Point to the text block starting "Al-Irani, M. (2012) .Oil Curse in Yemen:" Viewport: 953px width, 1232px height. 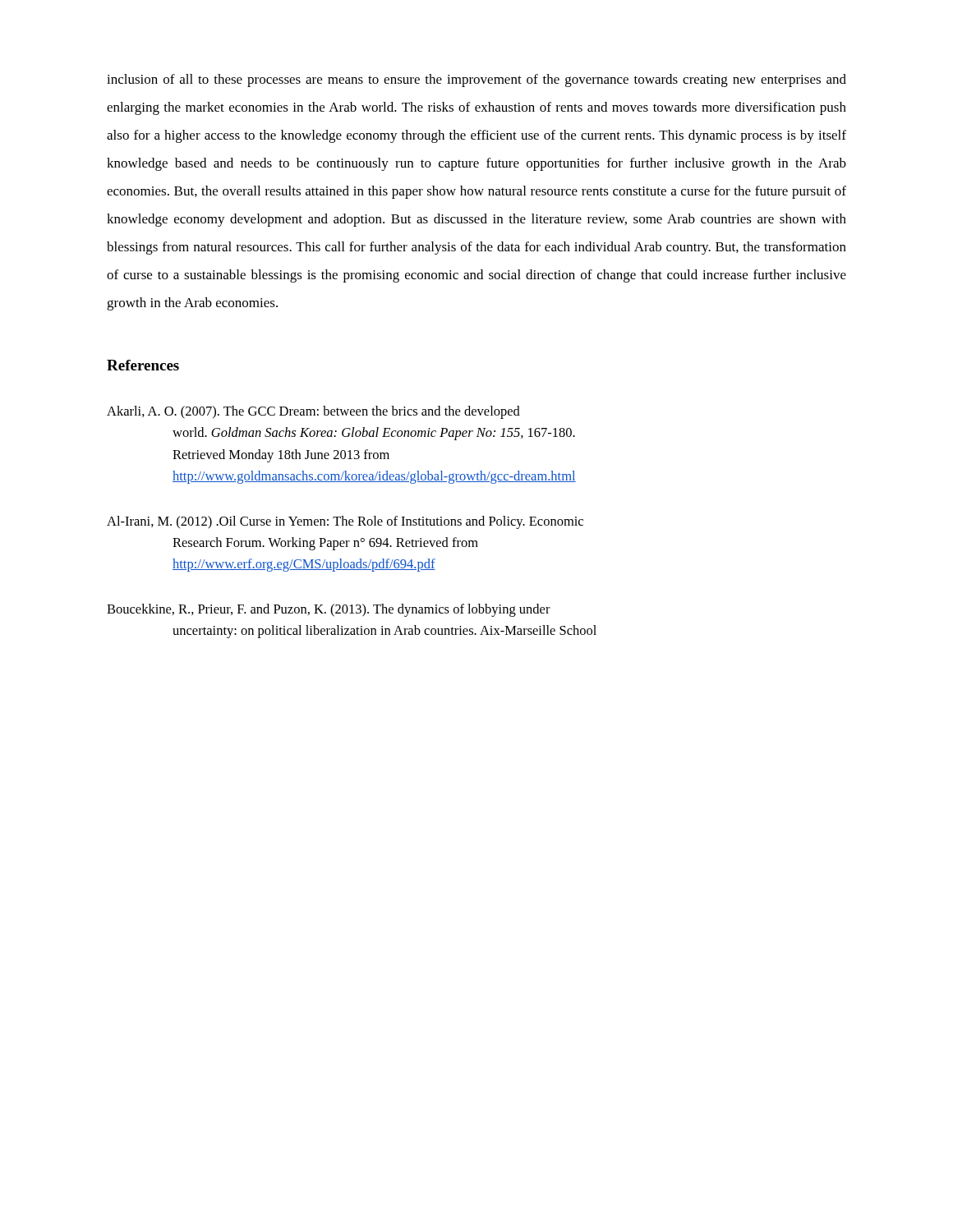[x=476, y=543]
